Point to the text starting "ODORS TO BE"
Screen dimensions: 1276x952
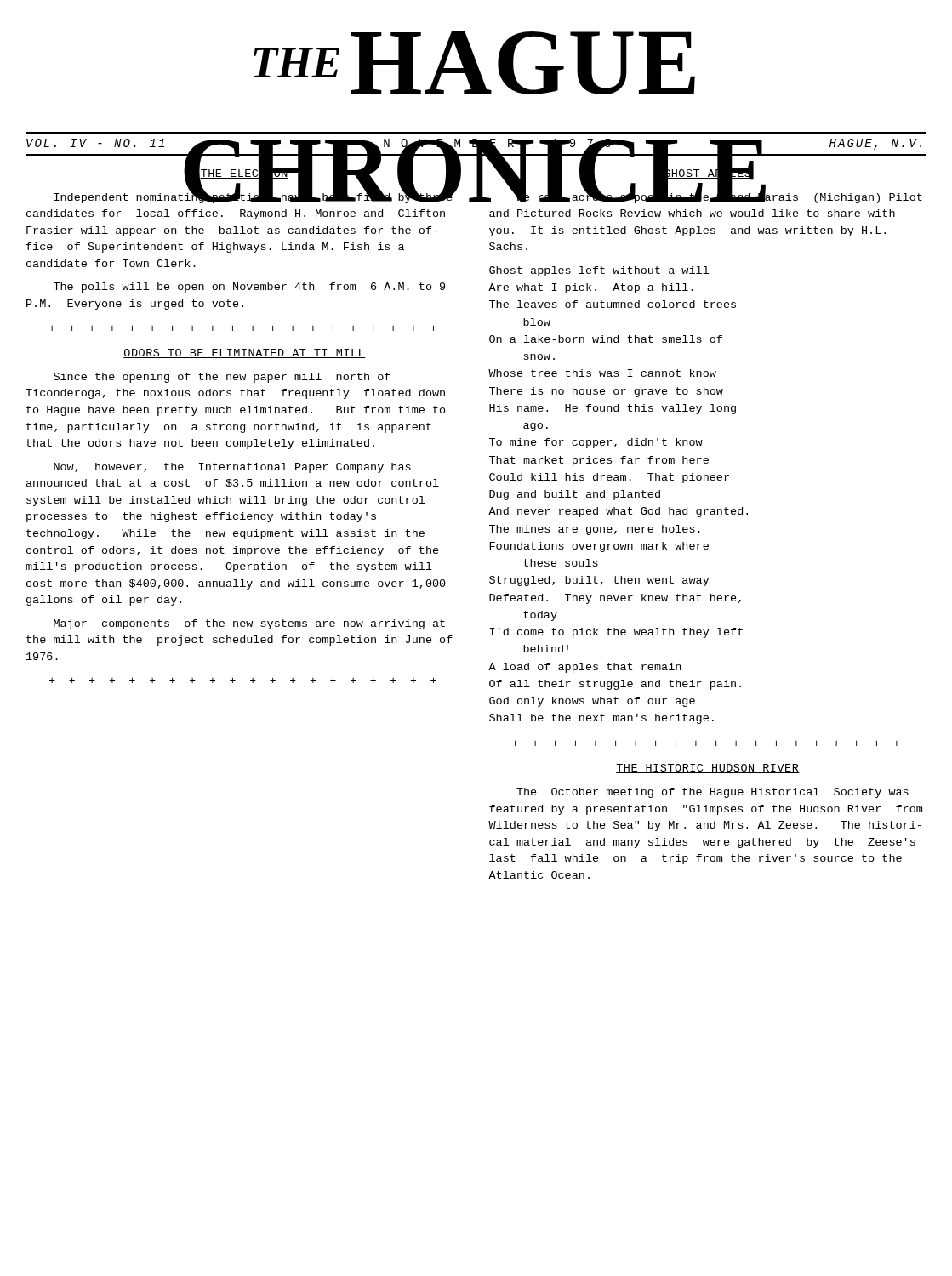tap(244, 354)
